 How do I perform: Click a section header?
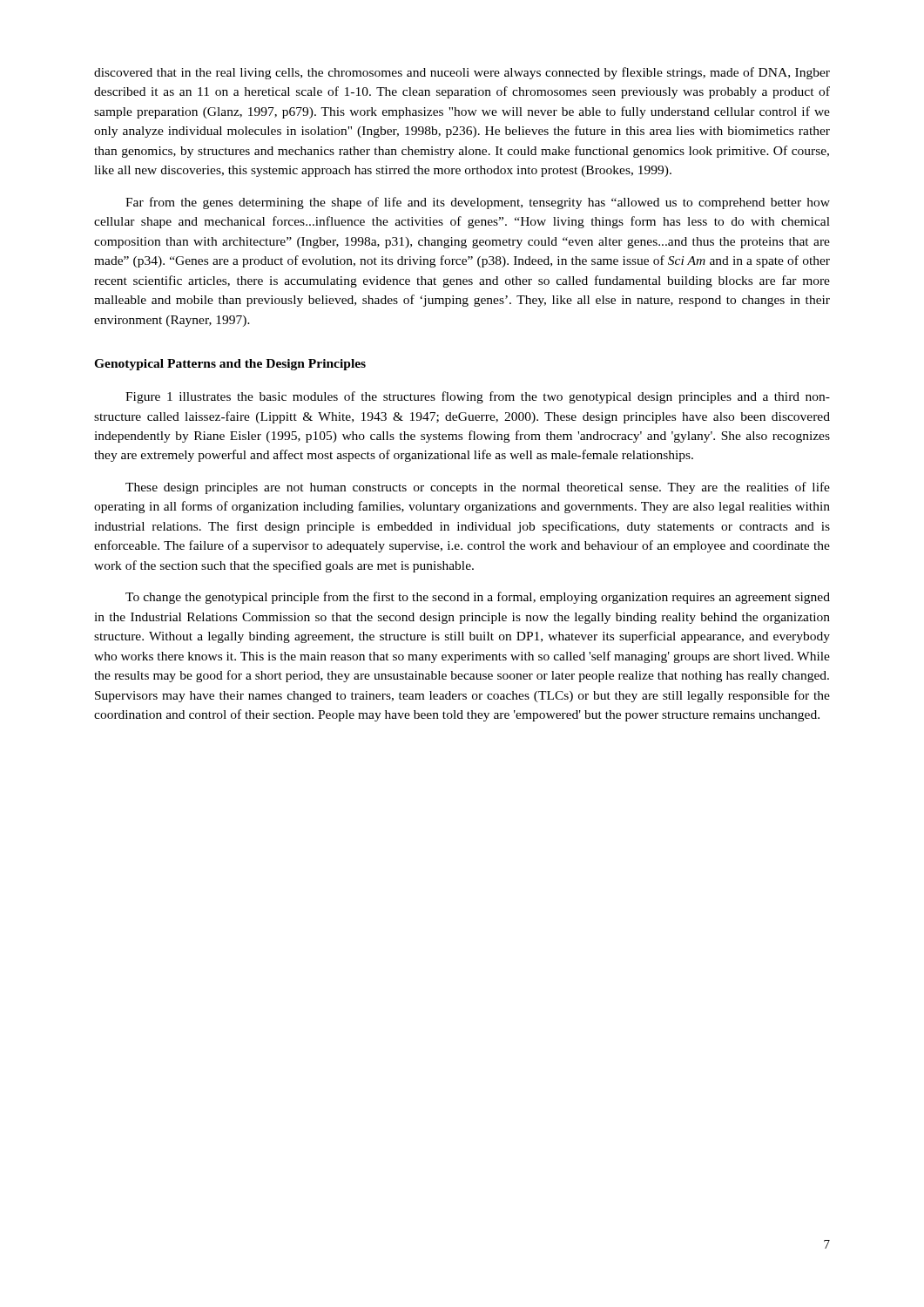(462, 364)
